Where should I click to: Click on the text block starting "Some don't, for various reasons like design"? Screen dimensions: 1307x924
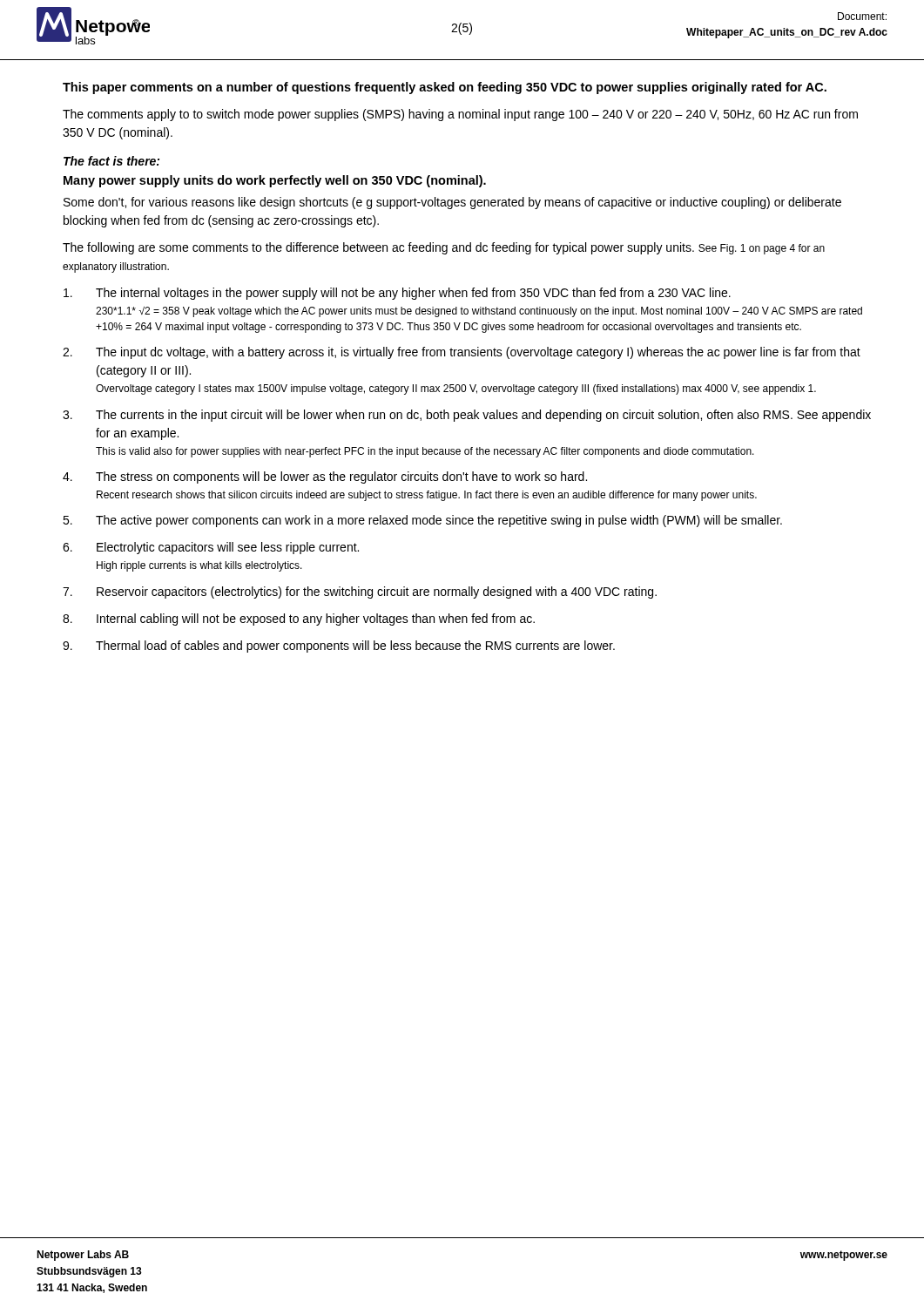[452, 212]
